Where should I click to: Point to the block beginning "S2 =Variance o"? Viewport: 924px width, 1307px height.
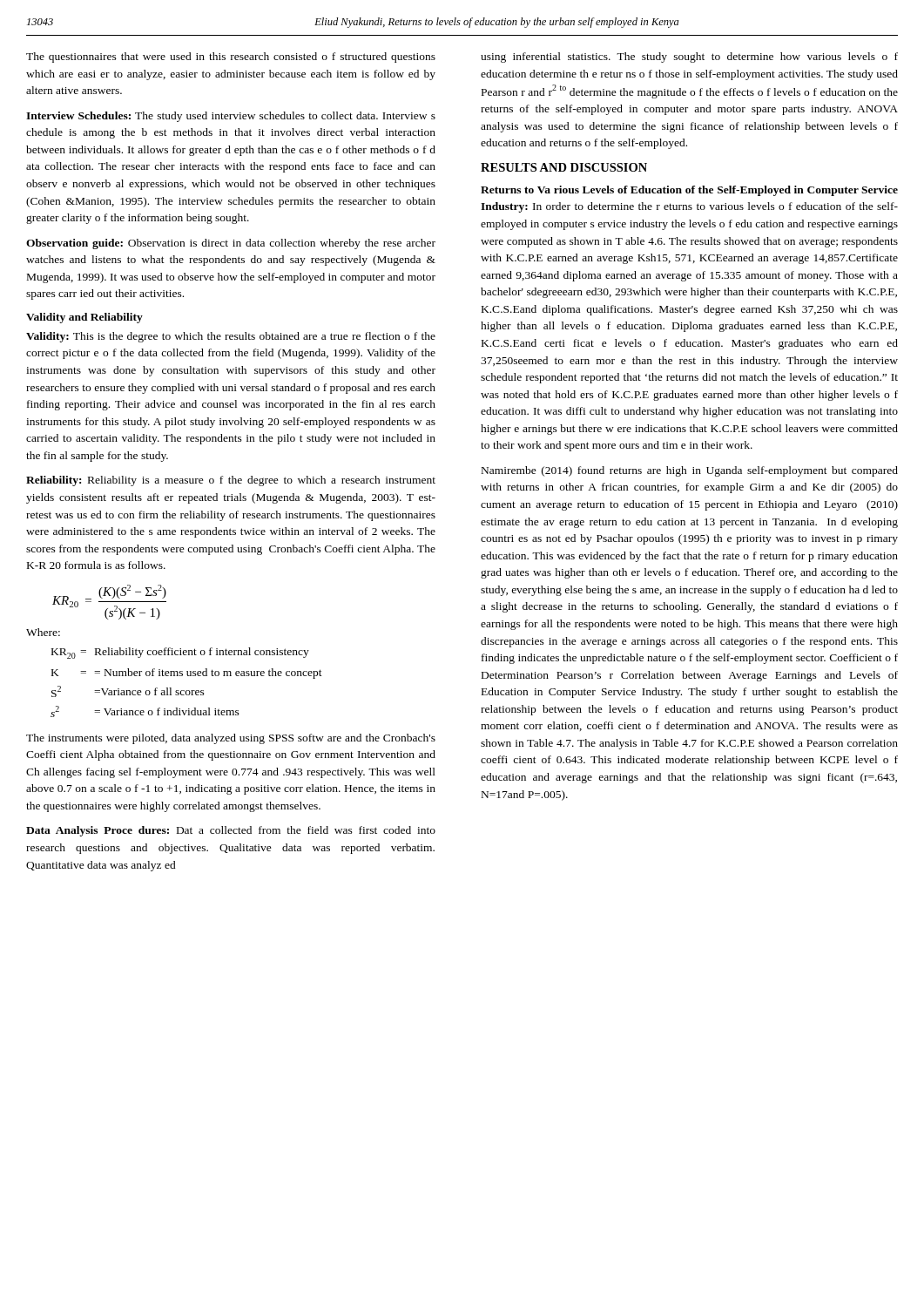[x=128, y=691]
